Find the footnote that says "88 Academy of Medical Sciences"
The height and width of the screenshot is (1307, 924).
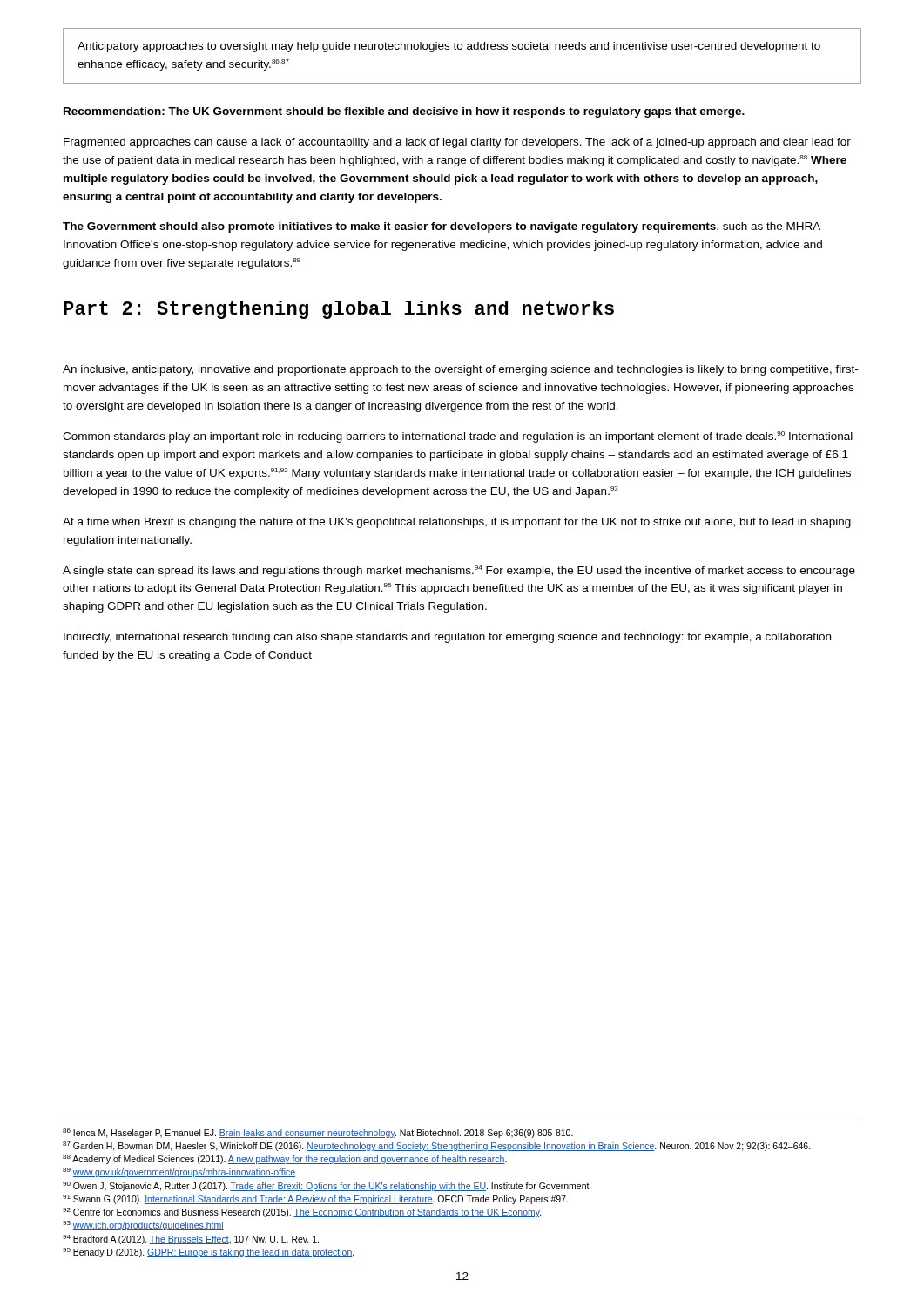pos(285,1159)
